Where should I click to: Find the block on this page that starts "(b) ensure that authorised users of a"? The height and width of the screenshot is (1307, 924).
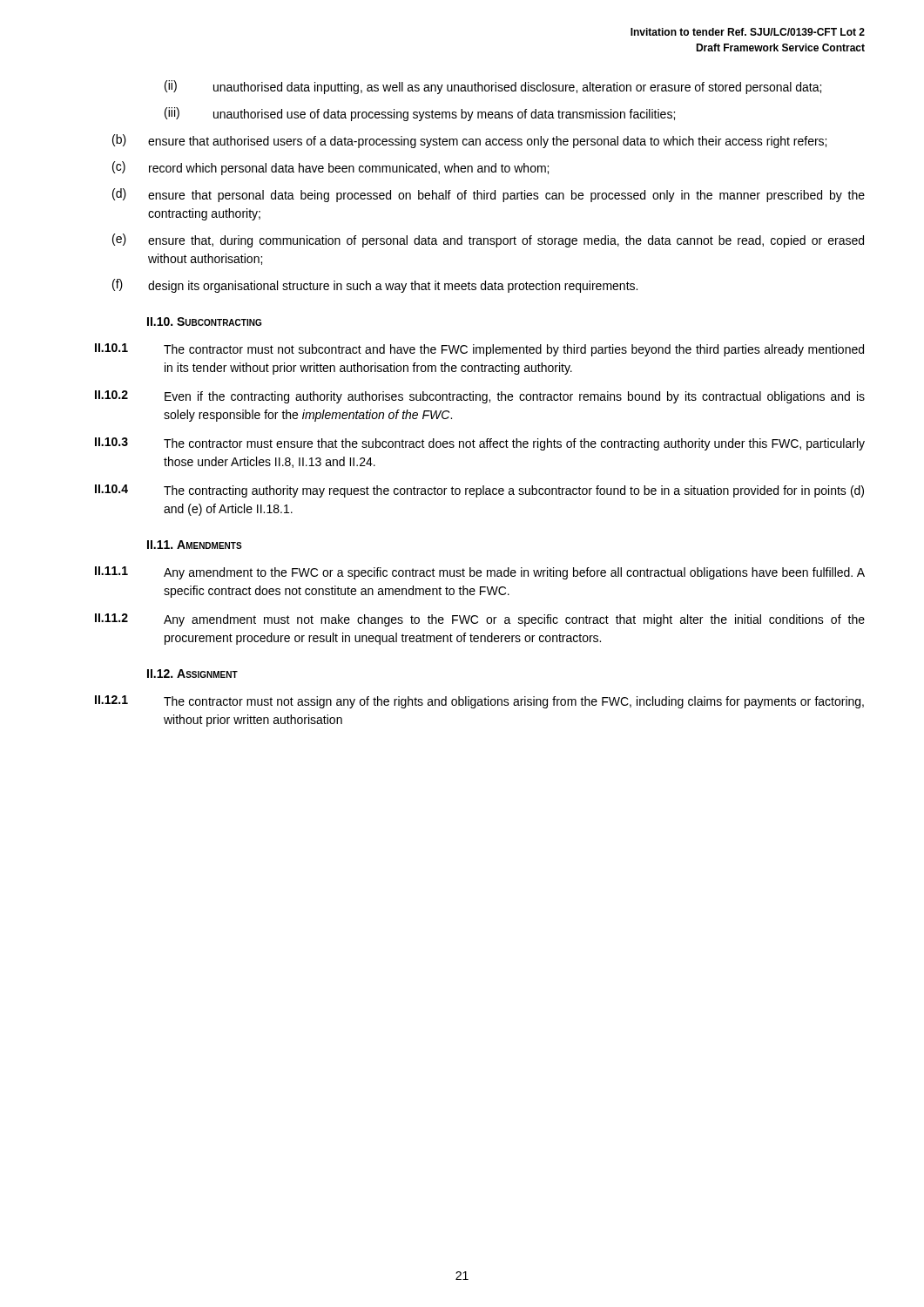pyautogui.click(x=488, y=142)
